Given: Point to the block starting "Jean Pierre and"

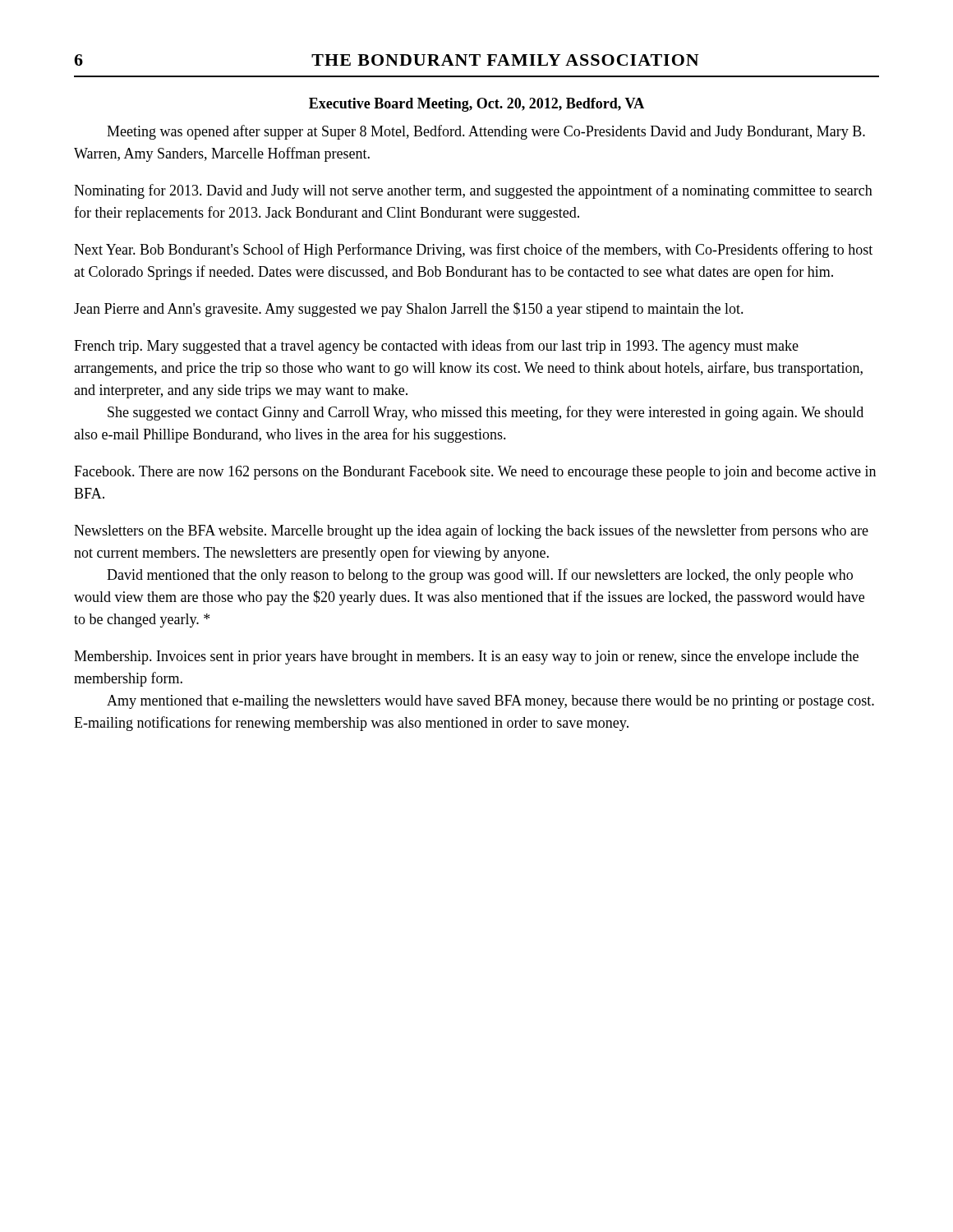Looking at the screenshot, I should [409, 309].
